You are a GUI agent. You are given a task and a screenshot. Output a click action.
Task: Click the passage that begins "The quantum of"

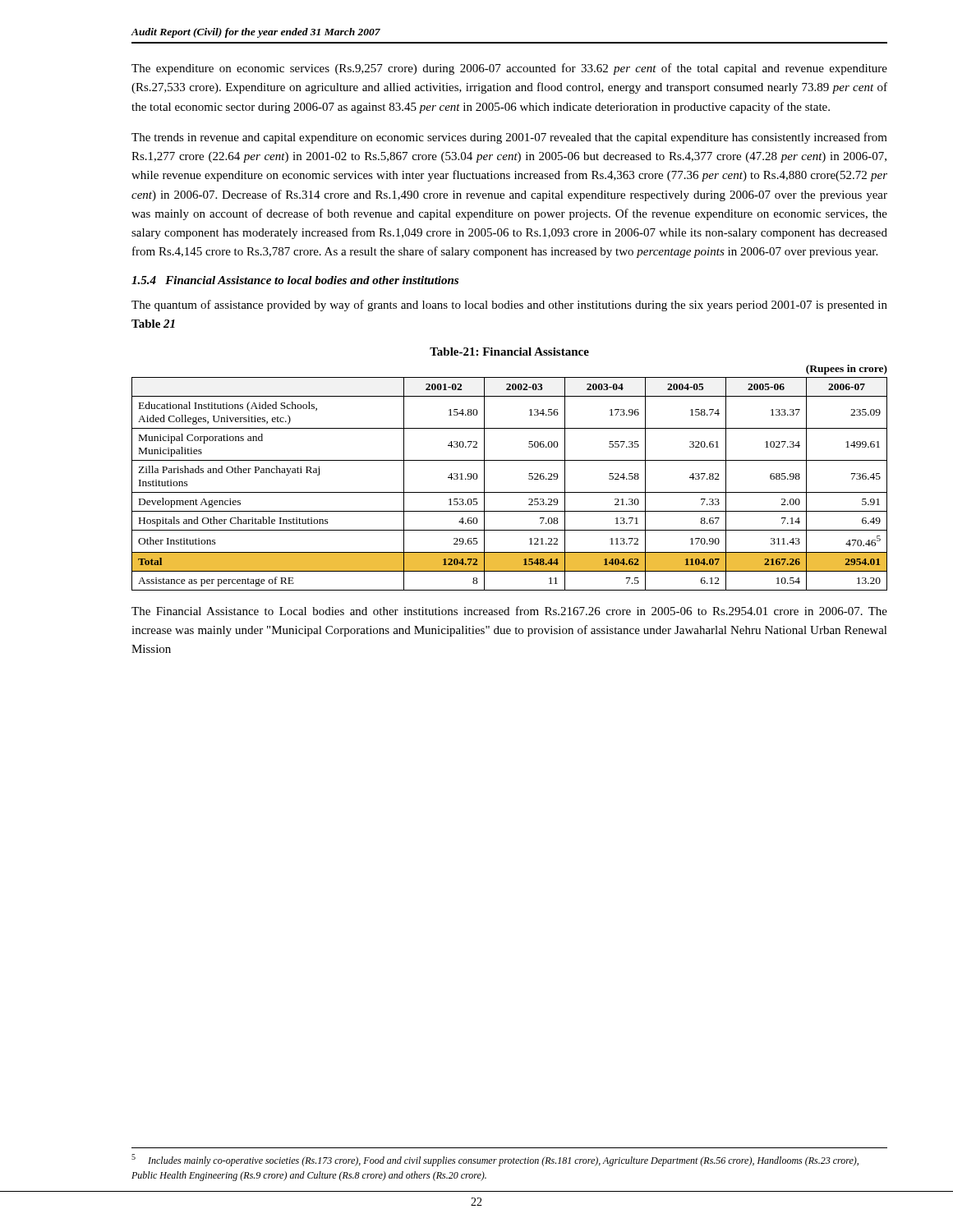point(509,314)
